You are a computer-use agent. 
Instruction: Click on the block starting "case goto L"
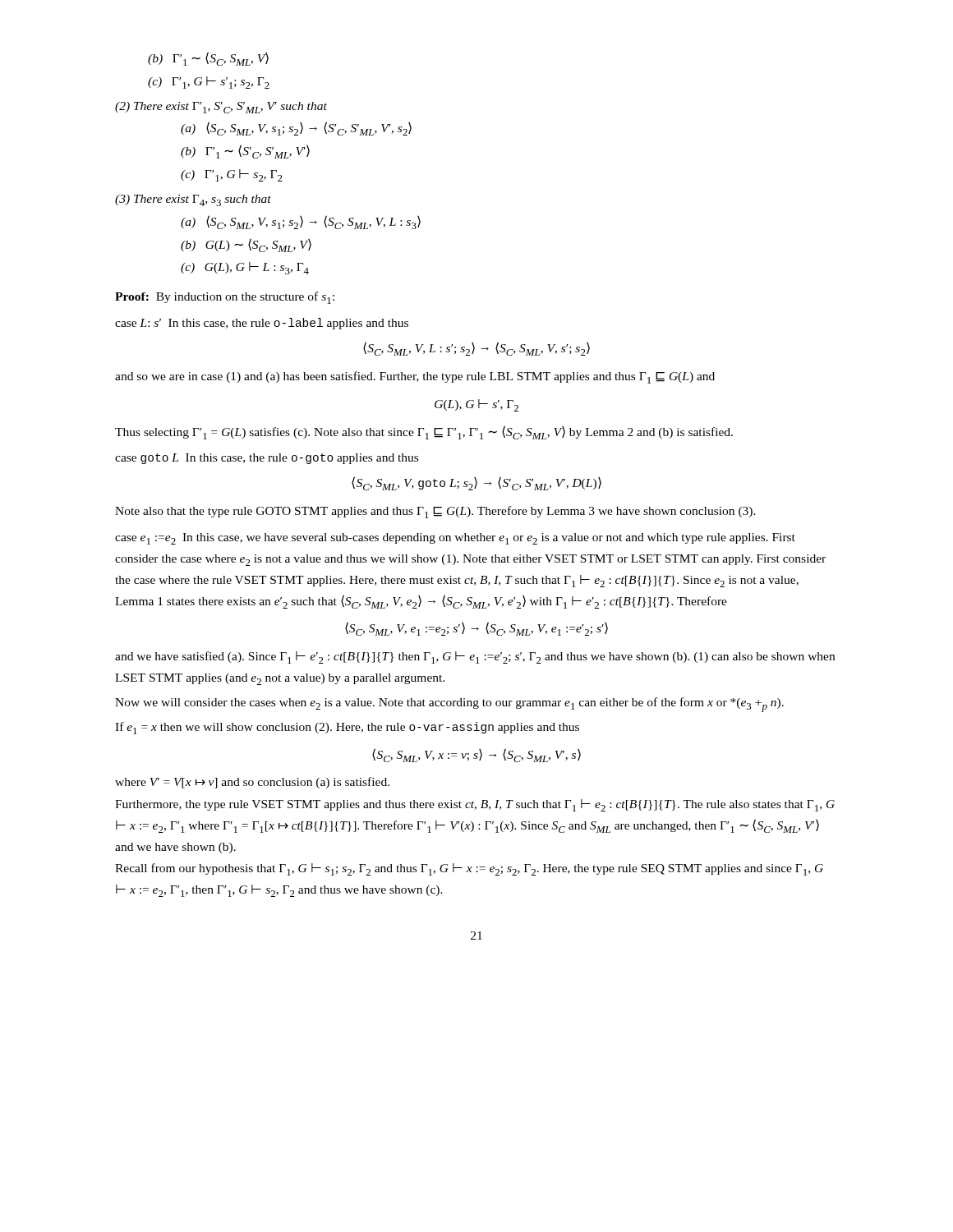[267, 458]
